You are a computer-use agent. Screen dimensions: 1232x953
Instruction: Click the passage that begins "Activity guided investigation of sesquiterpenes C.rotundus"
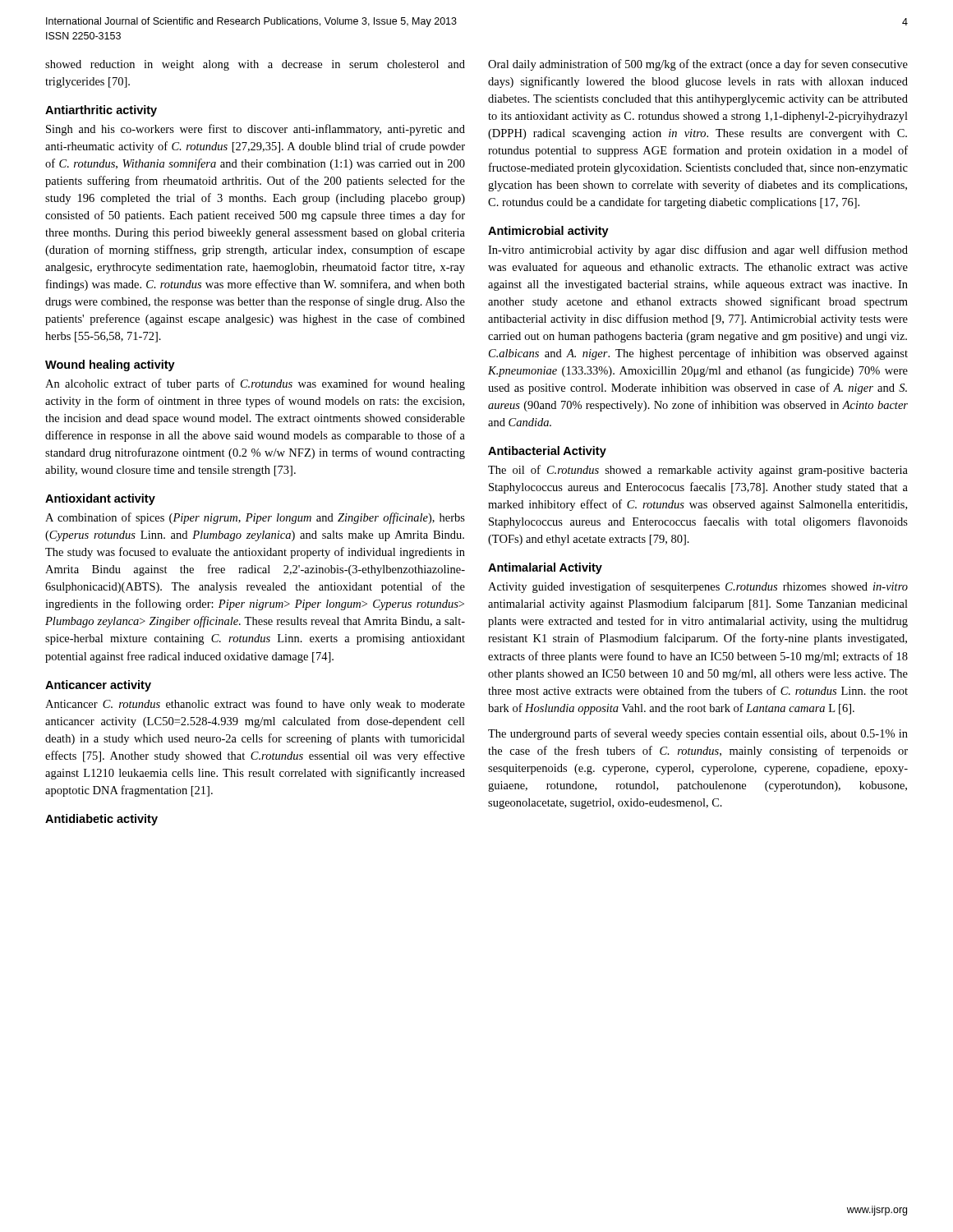click(x=698, y=648)
